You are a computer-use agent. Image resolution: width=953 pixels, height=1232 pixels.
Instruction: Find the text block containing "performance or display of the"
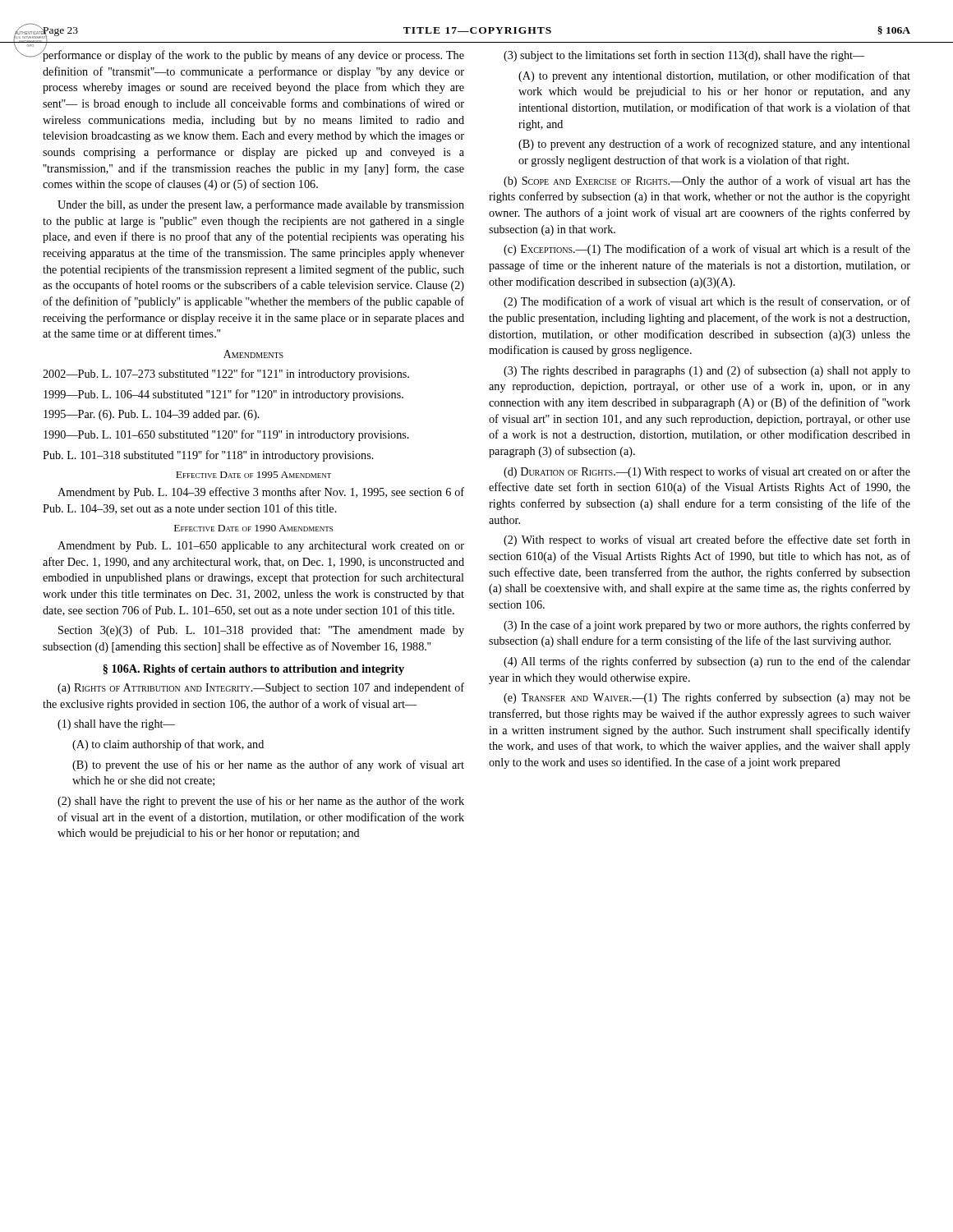click(253, 120)
